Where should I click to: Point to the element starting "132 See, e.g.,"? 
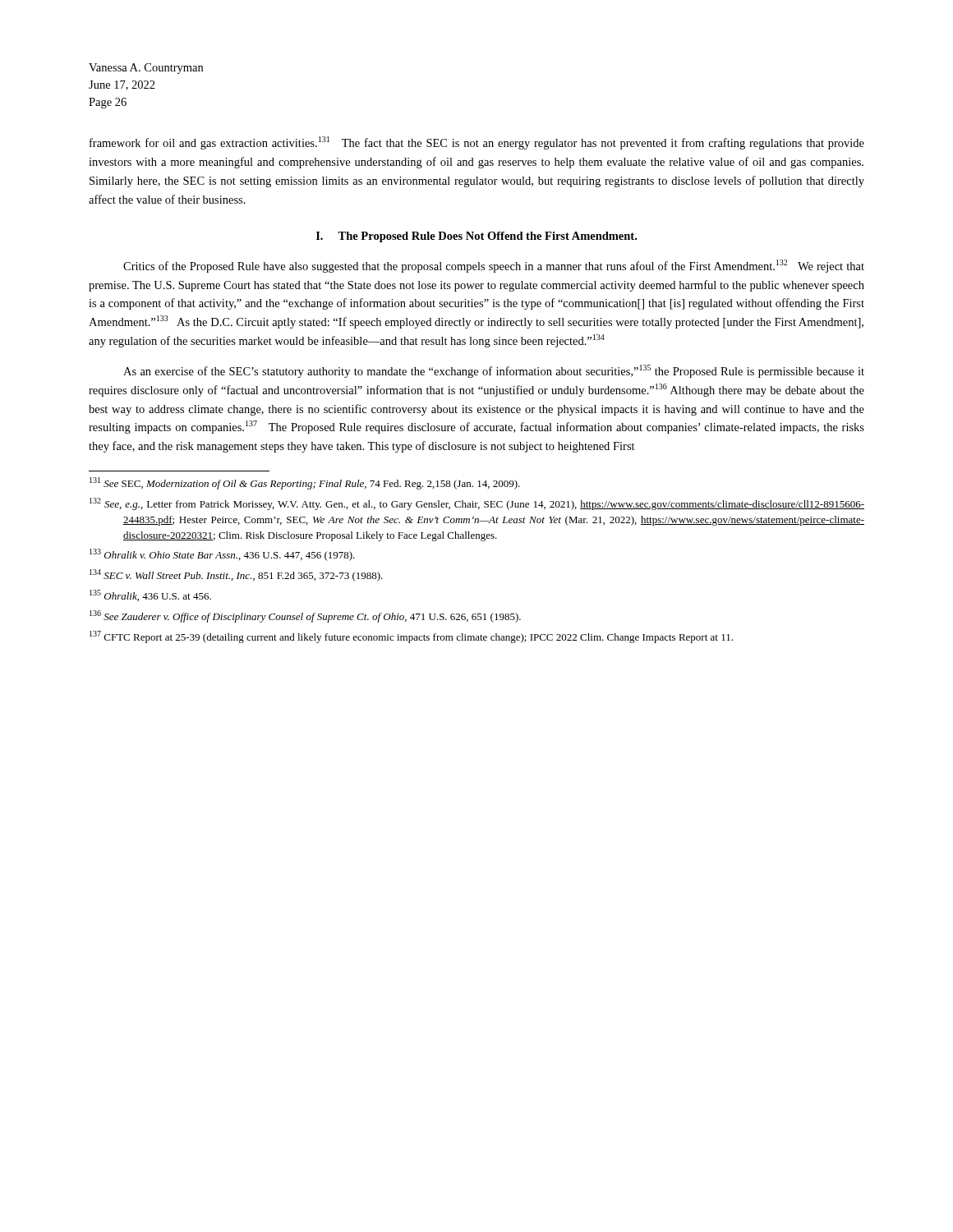[476, 519]
